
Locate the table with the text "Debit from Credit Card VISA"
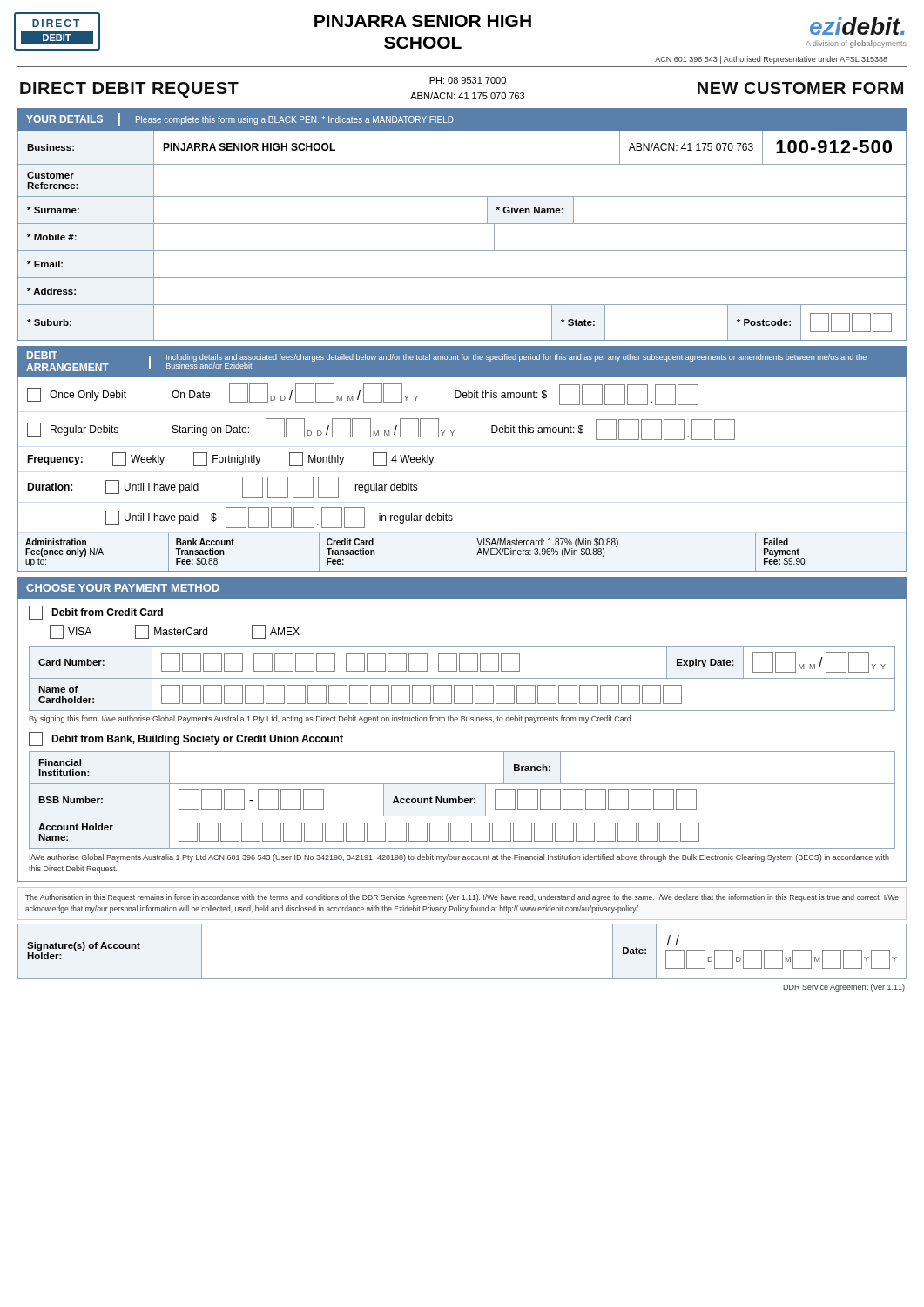(462, 740)
